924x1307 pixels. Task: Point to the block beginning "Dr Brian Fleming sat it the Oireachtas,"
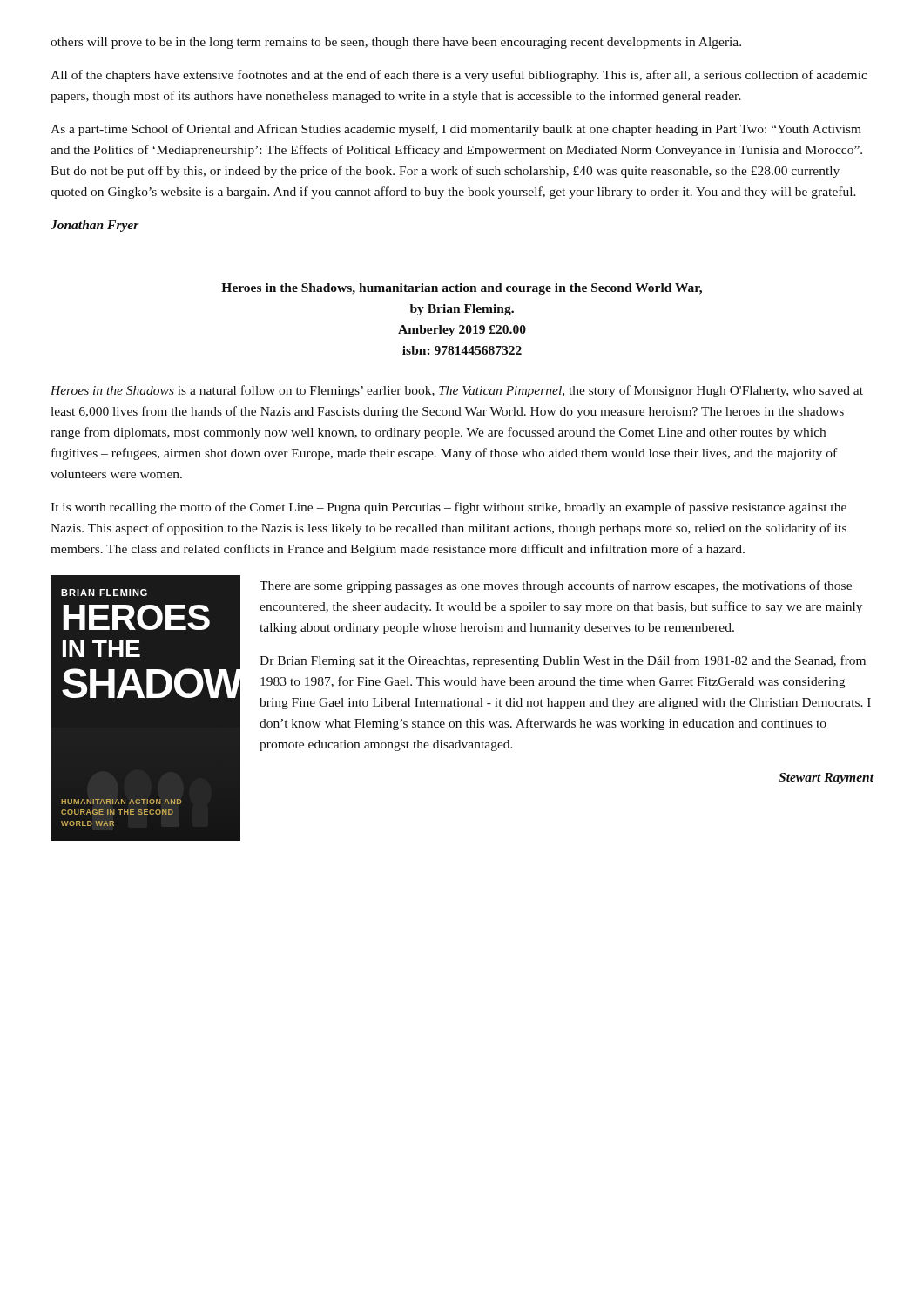tap(567, 703)
